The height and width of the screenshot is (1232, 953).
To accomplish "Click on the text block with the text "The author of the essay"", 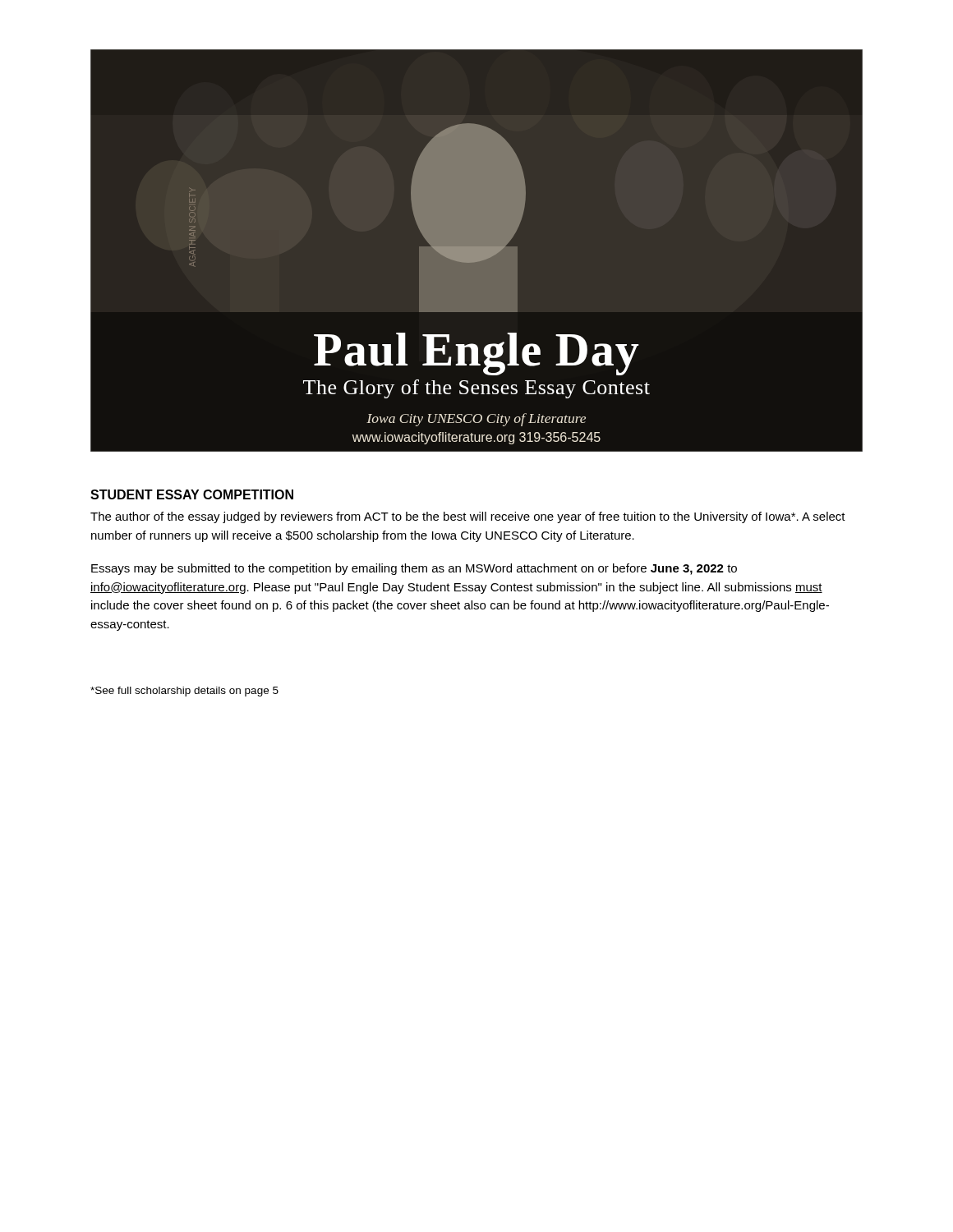I will point(468,525).
